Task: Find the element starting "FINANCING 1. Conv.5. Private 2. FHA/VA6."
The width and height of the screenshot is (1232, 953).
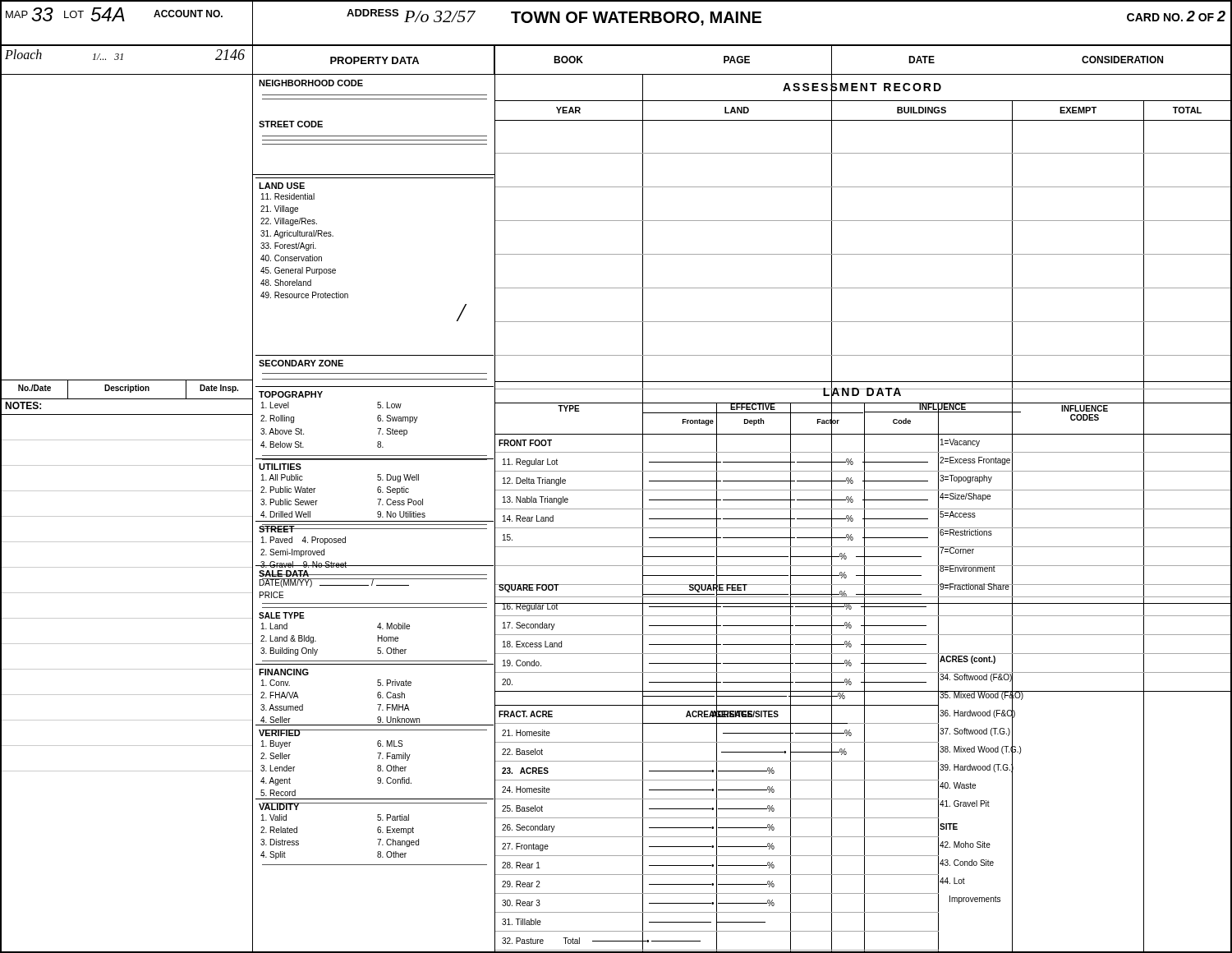Action: (375, 699)
